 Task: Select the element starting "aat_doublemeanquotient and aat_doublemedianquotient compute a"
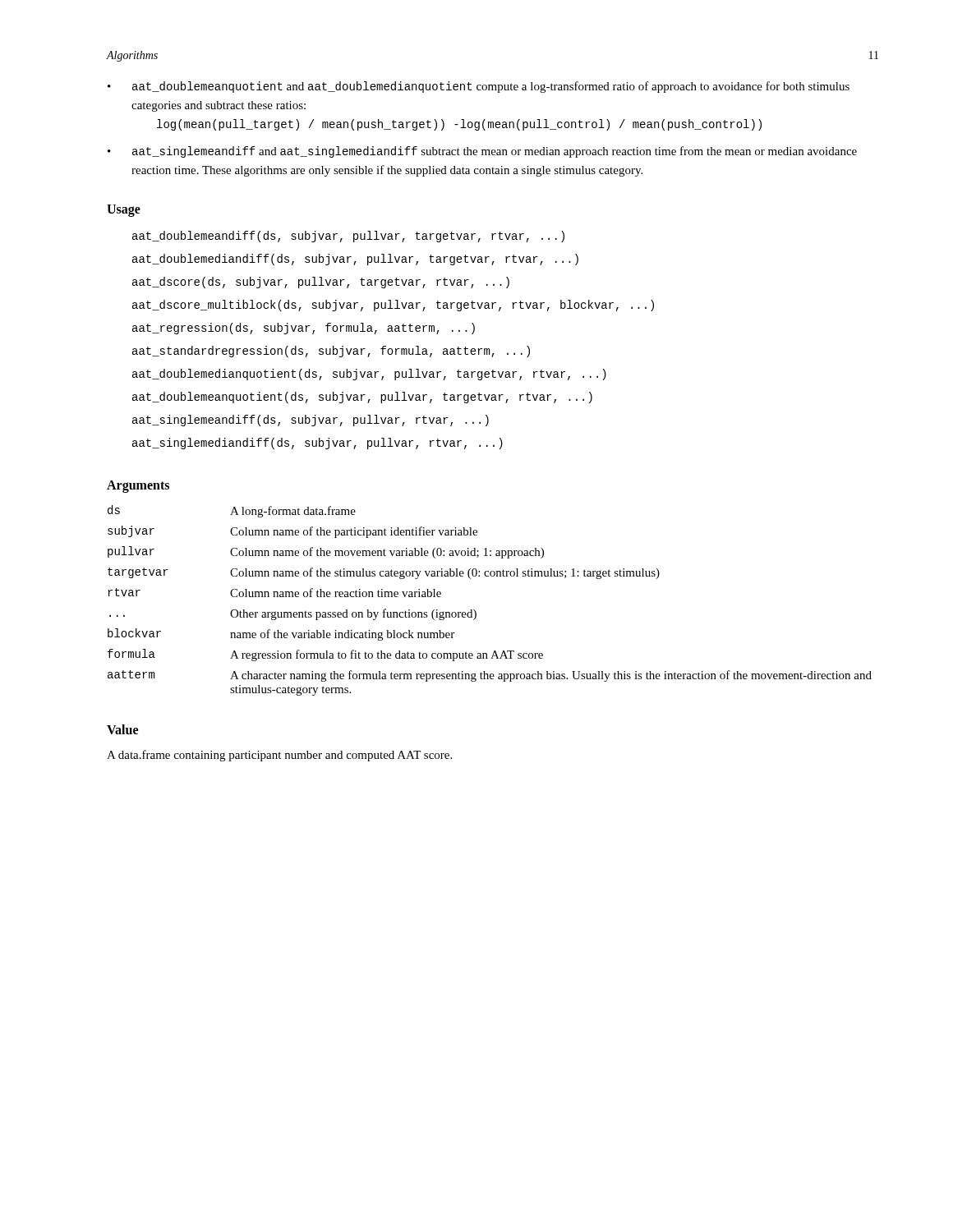(x=491, y=87)
